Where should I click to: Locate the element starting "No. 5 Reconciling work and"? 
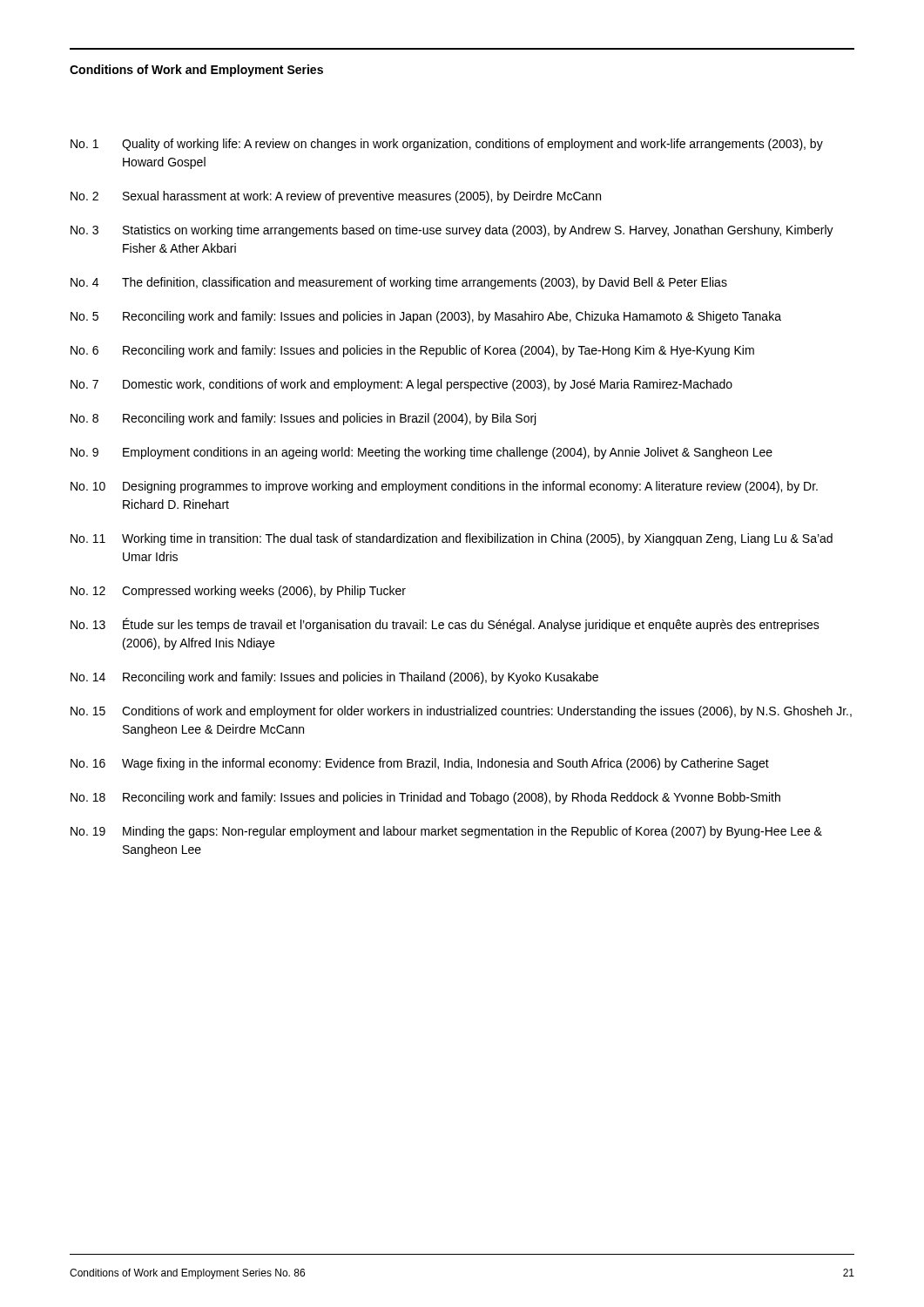point(462,317)
